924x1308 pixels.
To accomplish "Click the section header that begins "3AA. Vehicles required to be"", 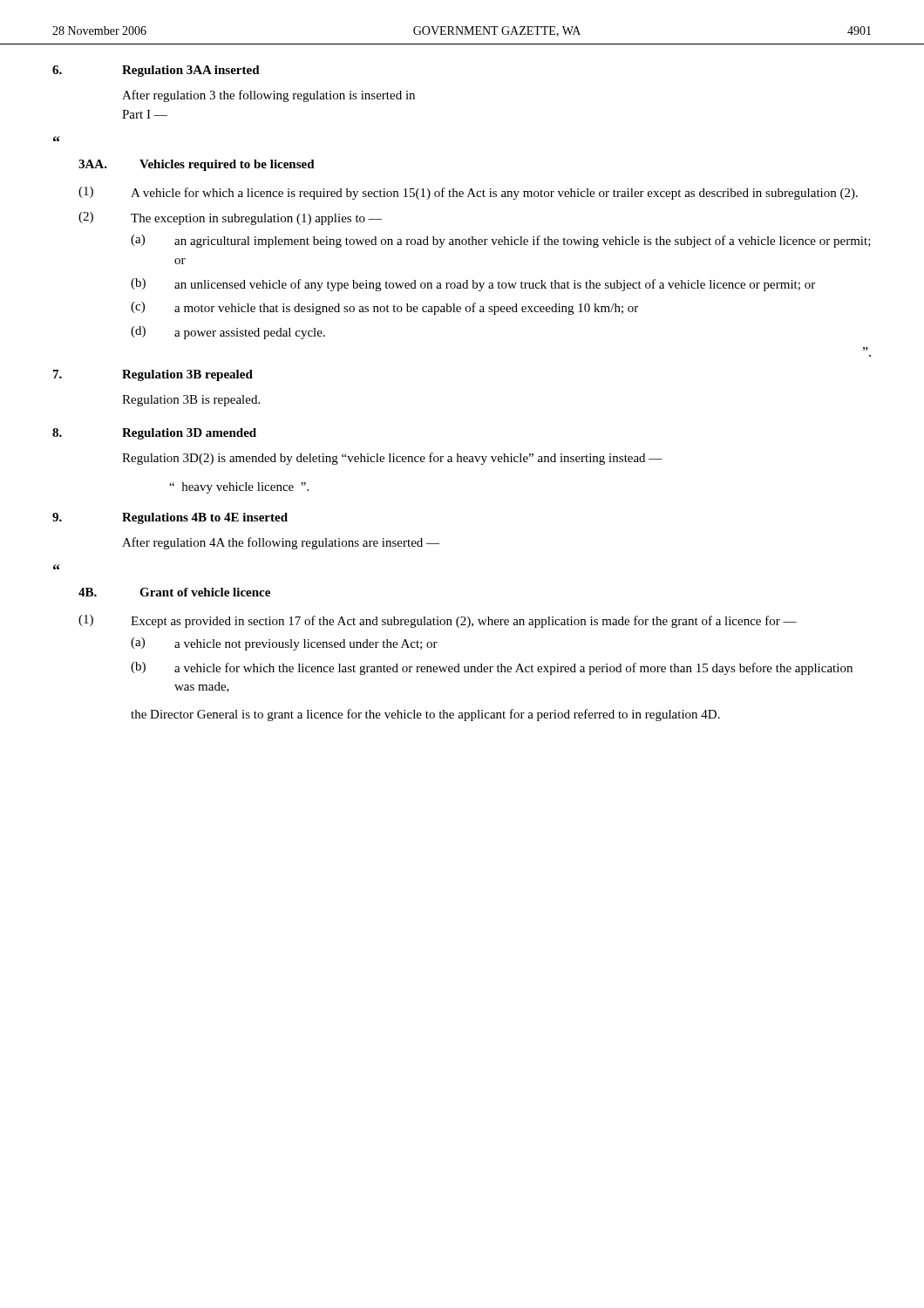I will pyautogui.click(x=197, y=165).
